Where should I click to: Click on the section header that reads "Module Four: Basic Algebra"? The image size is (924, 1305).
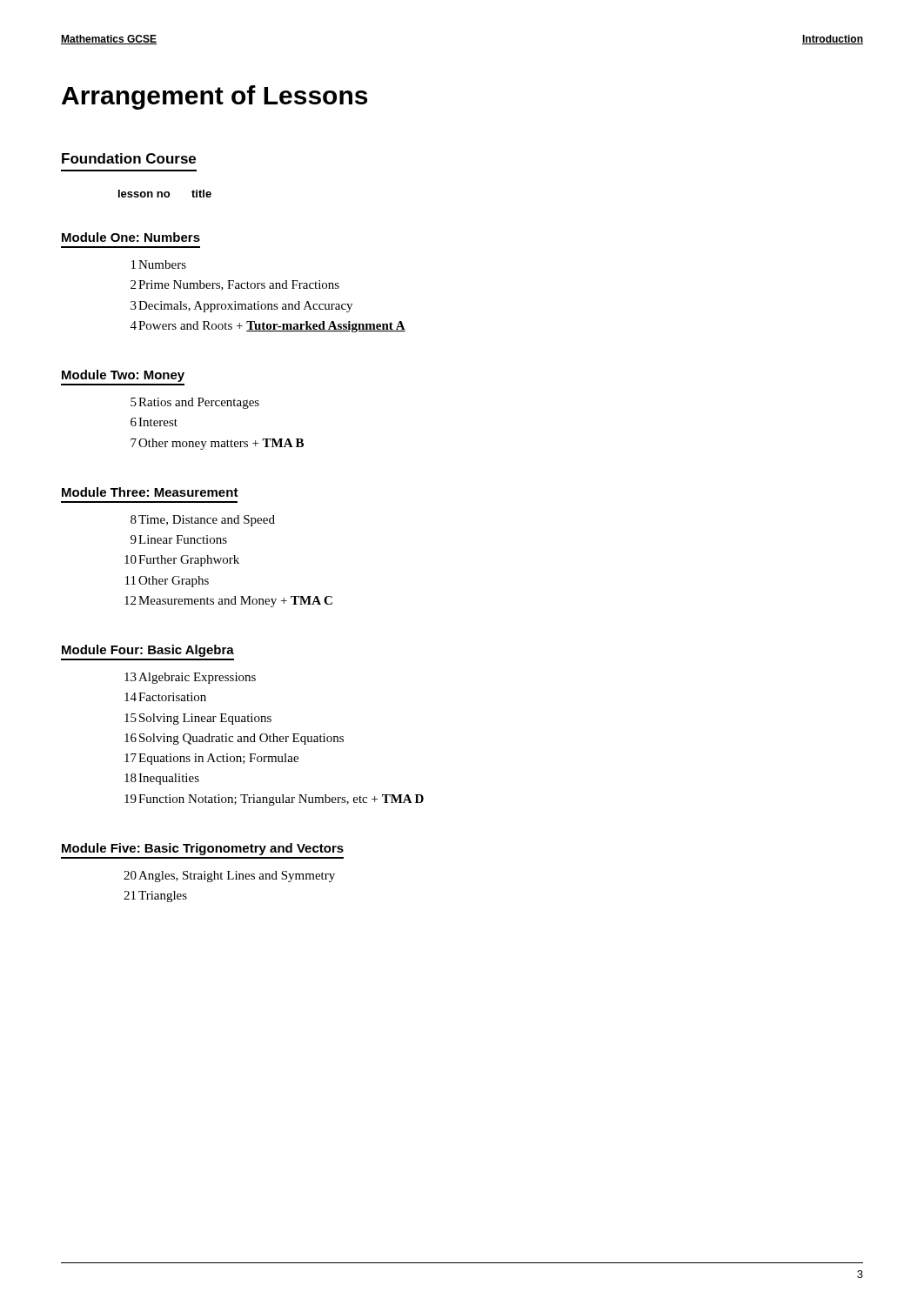147,649
